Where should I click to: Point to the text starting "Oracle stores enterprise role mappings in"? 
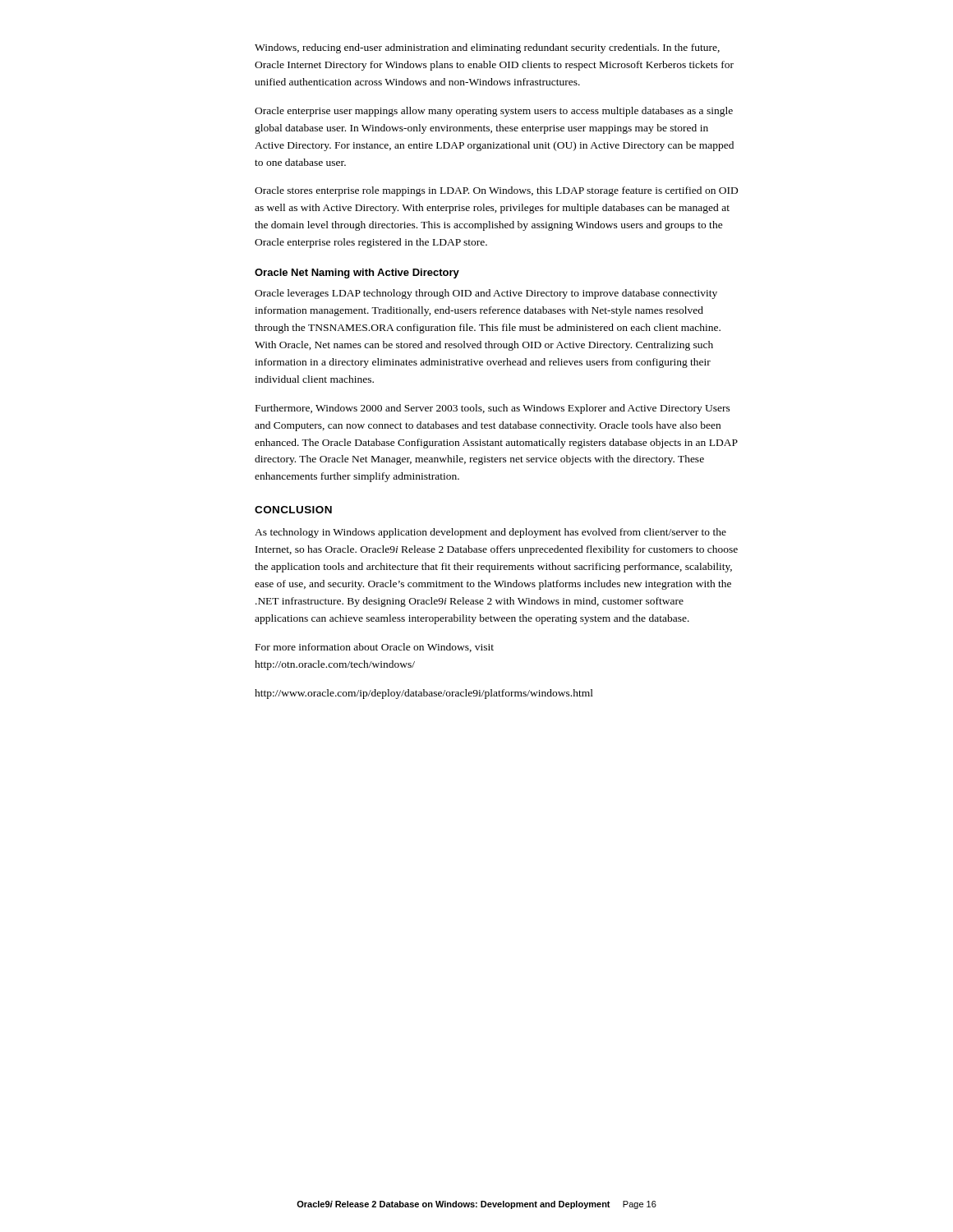497,216
